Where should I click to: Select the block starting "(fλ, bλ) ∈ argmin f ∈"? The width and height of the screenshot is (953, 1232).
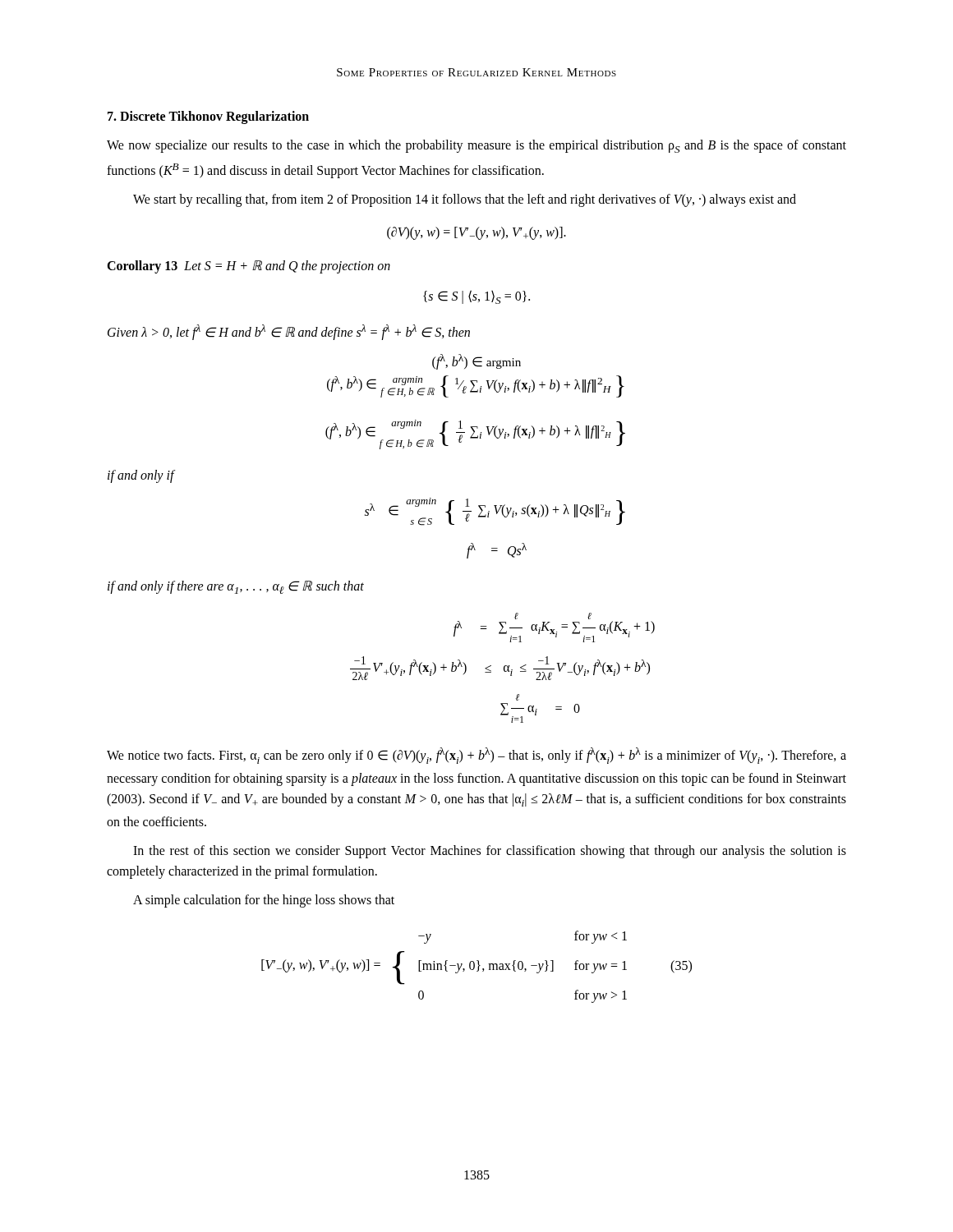pyautogui.click(x=476, y=433)
